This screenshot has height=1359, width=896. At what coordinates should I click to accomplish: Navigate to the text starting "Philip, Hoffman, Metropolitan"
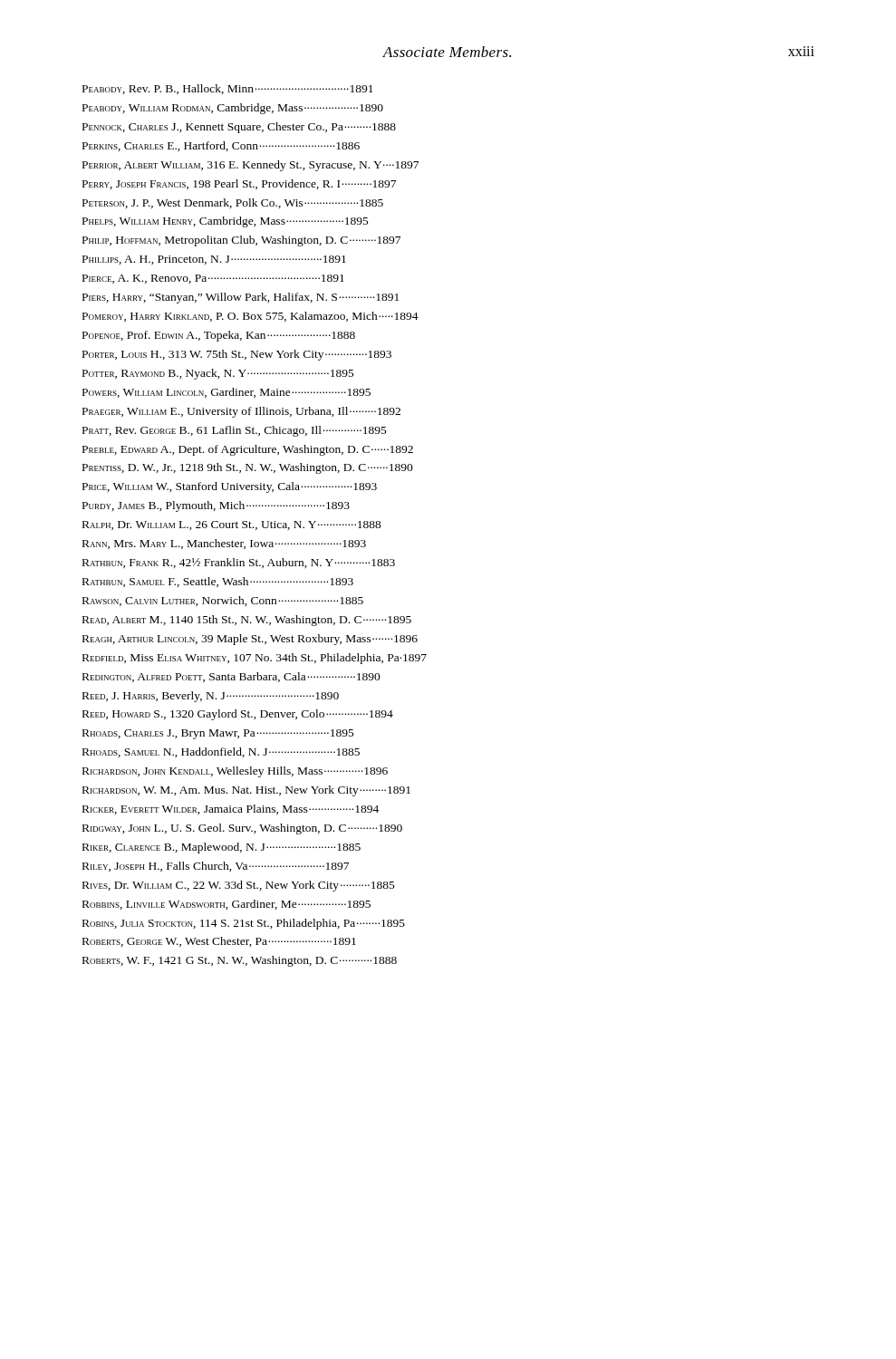pos(241,240)
